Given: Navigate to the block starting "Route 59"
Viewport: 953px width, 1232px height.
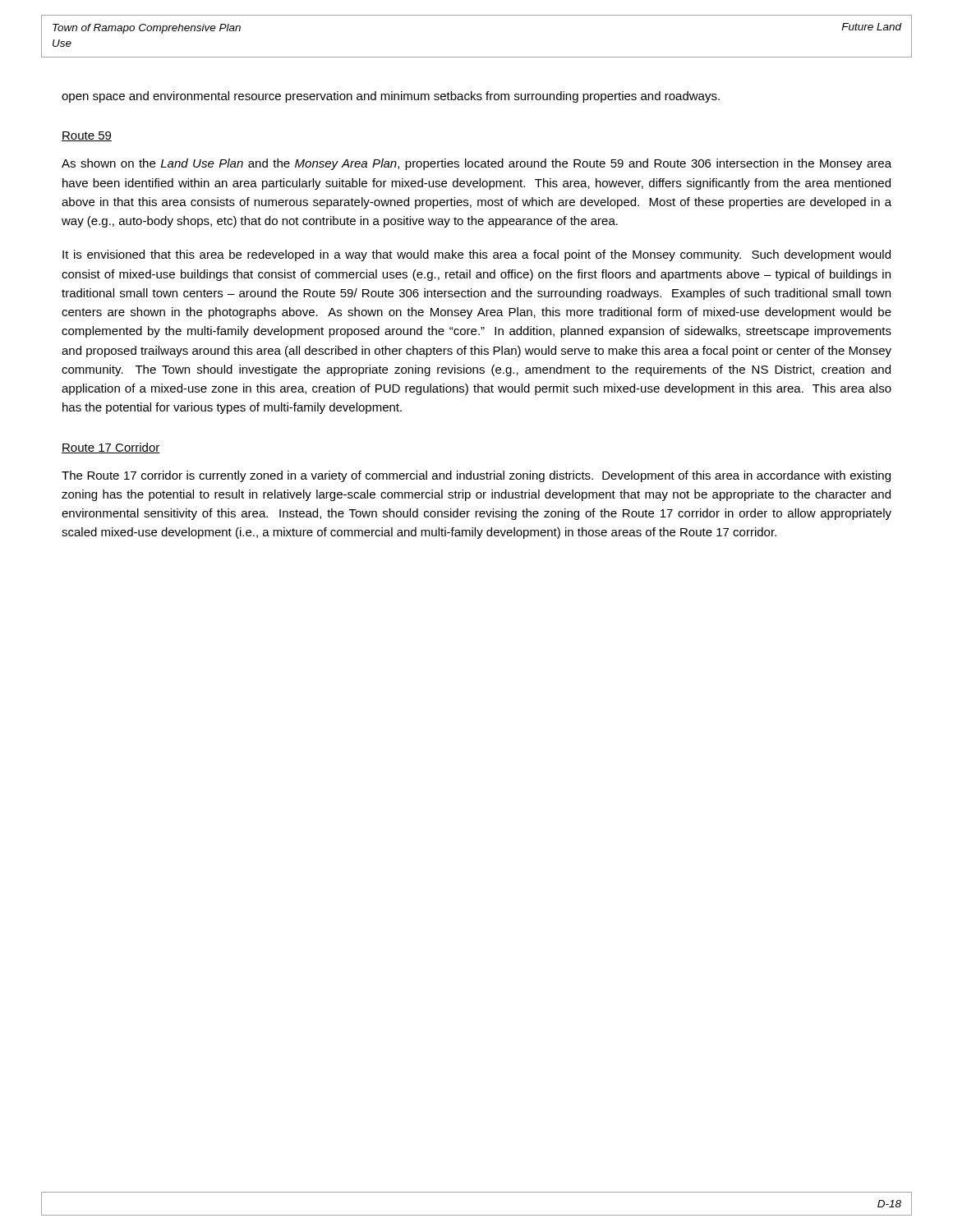Looking at the screenshot, I should pyautogui.click(x=87, y=135).
